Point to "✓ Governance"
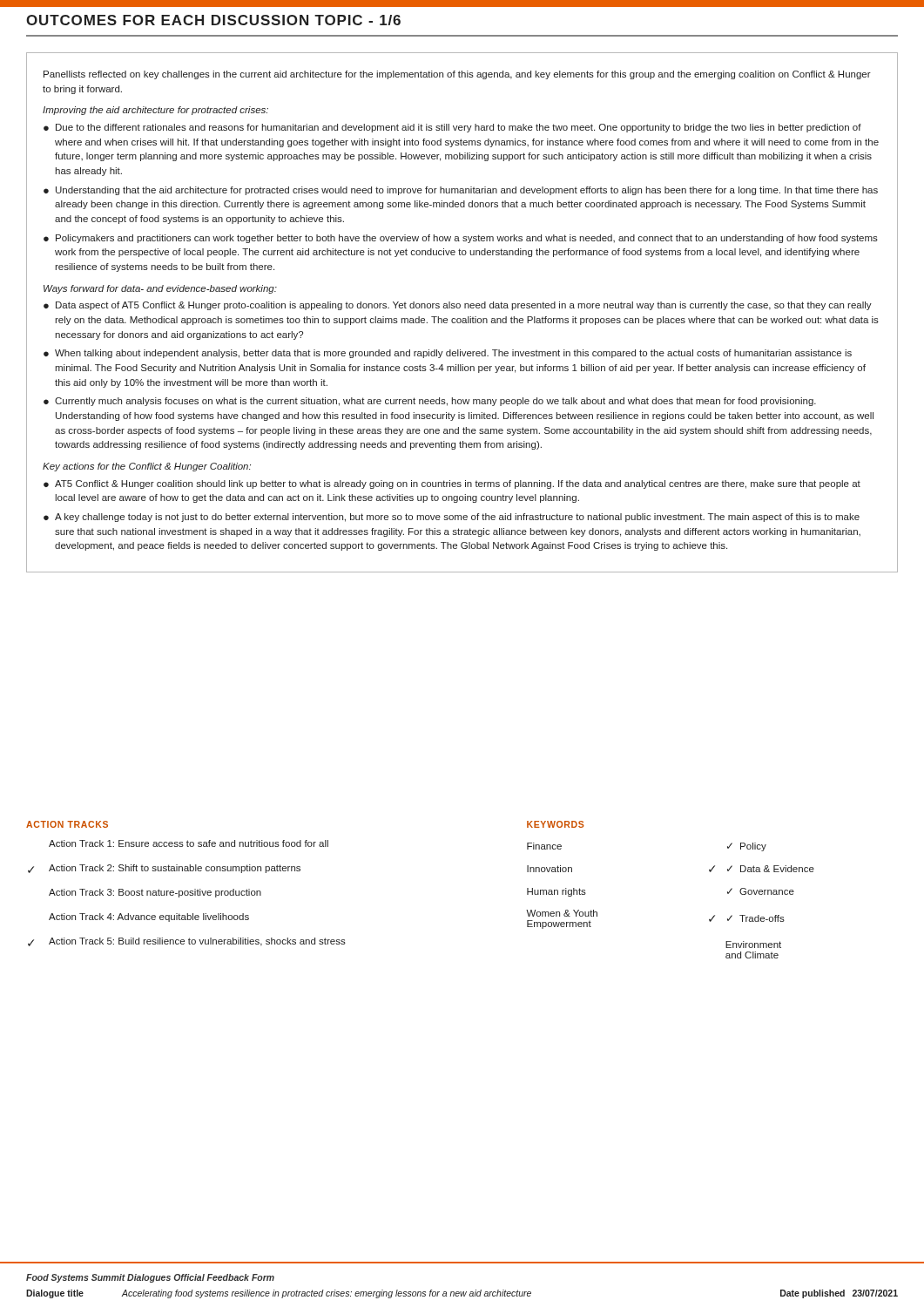The height and width of the screenshot is (1307, 924). 760,891
